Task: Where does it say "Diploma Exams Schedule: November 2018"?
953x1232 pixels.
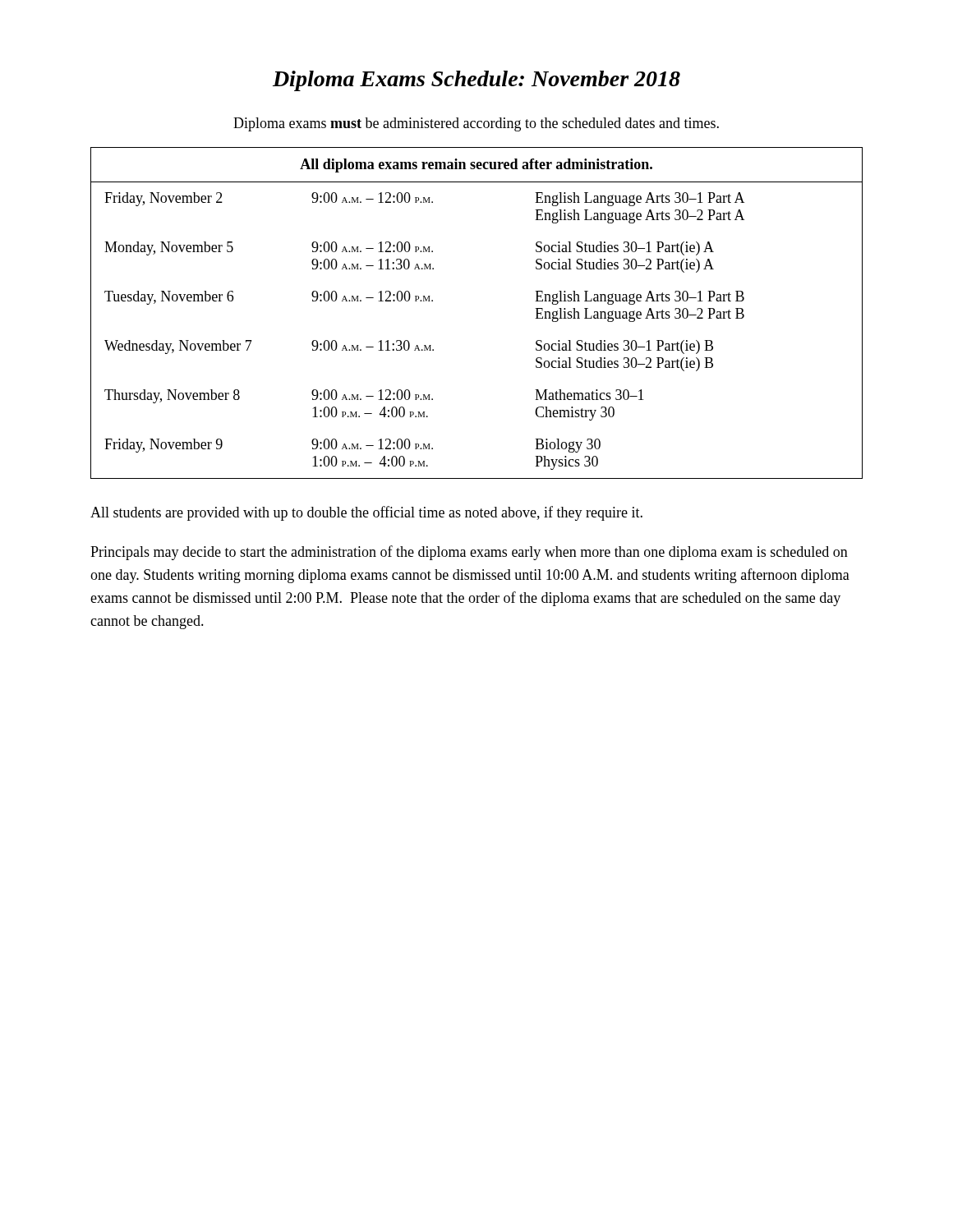Action: point(476,78)
